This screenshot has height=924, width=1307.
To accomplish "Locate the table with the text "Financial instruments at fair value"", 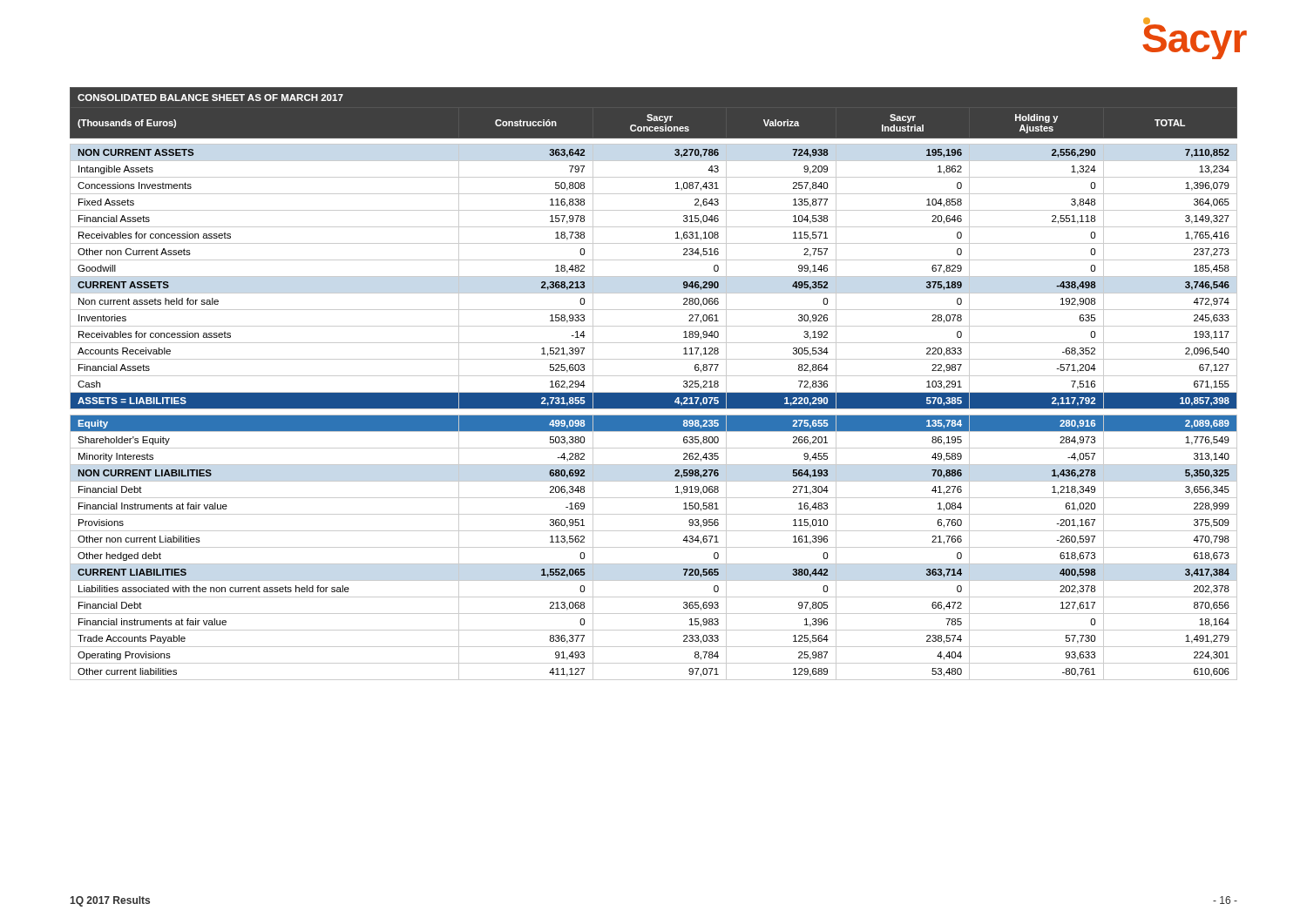I will point(654,384).
